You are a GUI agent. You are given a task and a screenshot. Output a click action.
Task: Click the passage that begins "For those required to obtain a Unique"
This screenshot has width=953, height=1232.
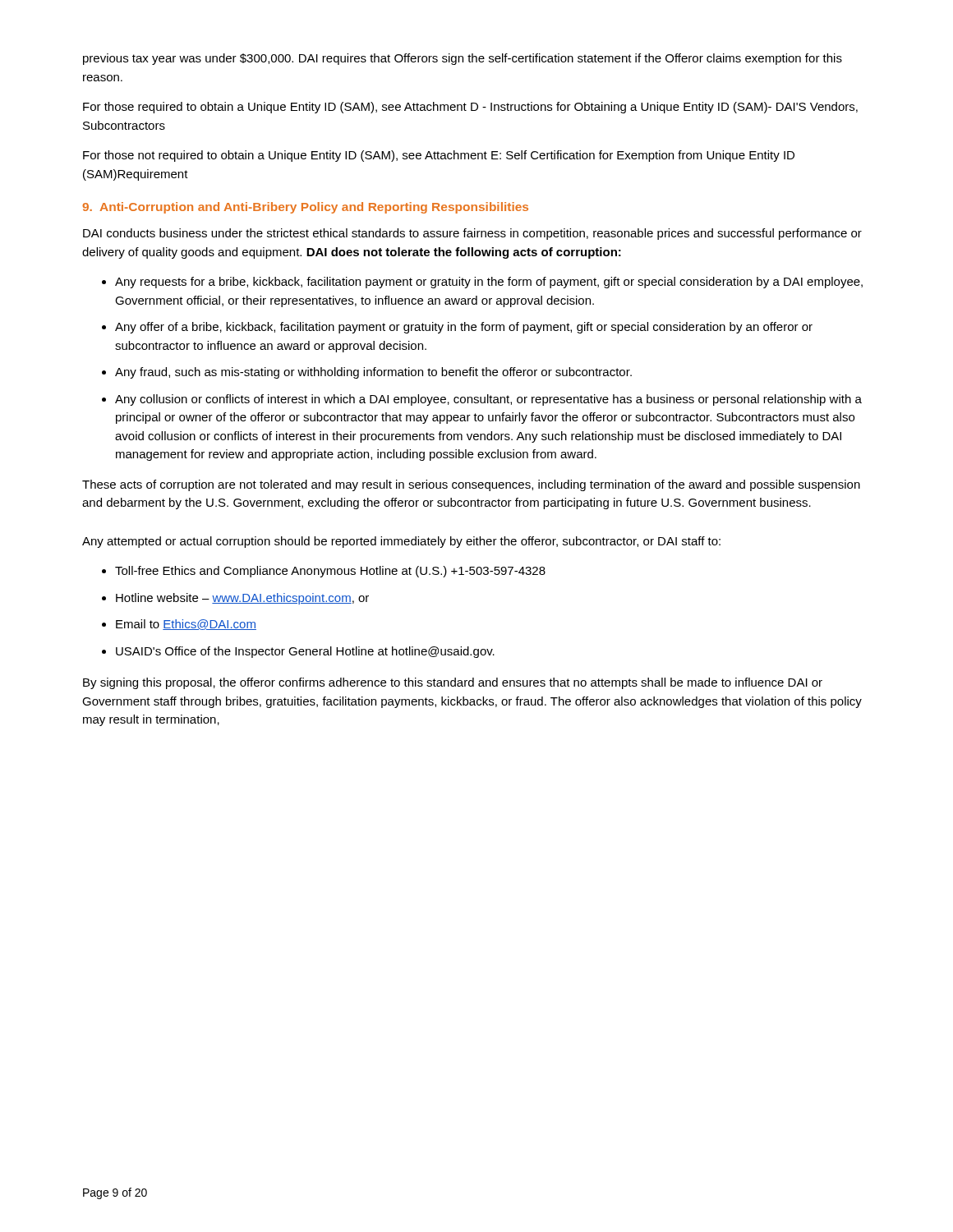pos(470,116)
